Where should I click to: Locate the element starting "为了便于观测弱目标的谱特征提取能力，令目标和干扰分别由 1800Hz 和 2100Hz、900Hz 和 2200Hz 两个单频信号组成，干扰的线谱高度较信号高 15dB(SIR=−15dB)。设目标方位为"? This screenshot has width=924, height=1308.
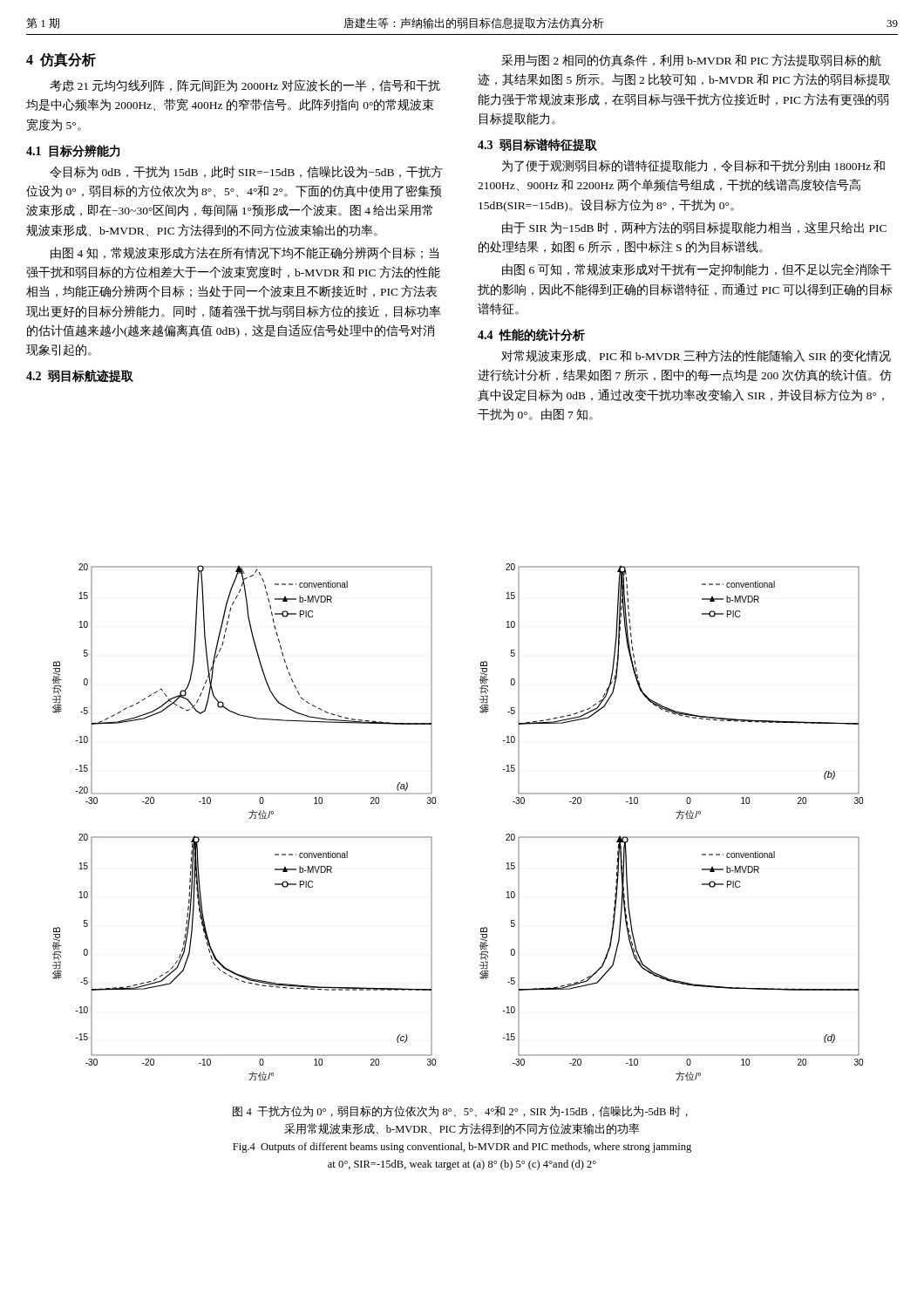pyautogui.click(x=682, y=186)
